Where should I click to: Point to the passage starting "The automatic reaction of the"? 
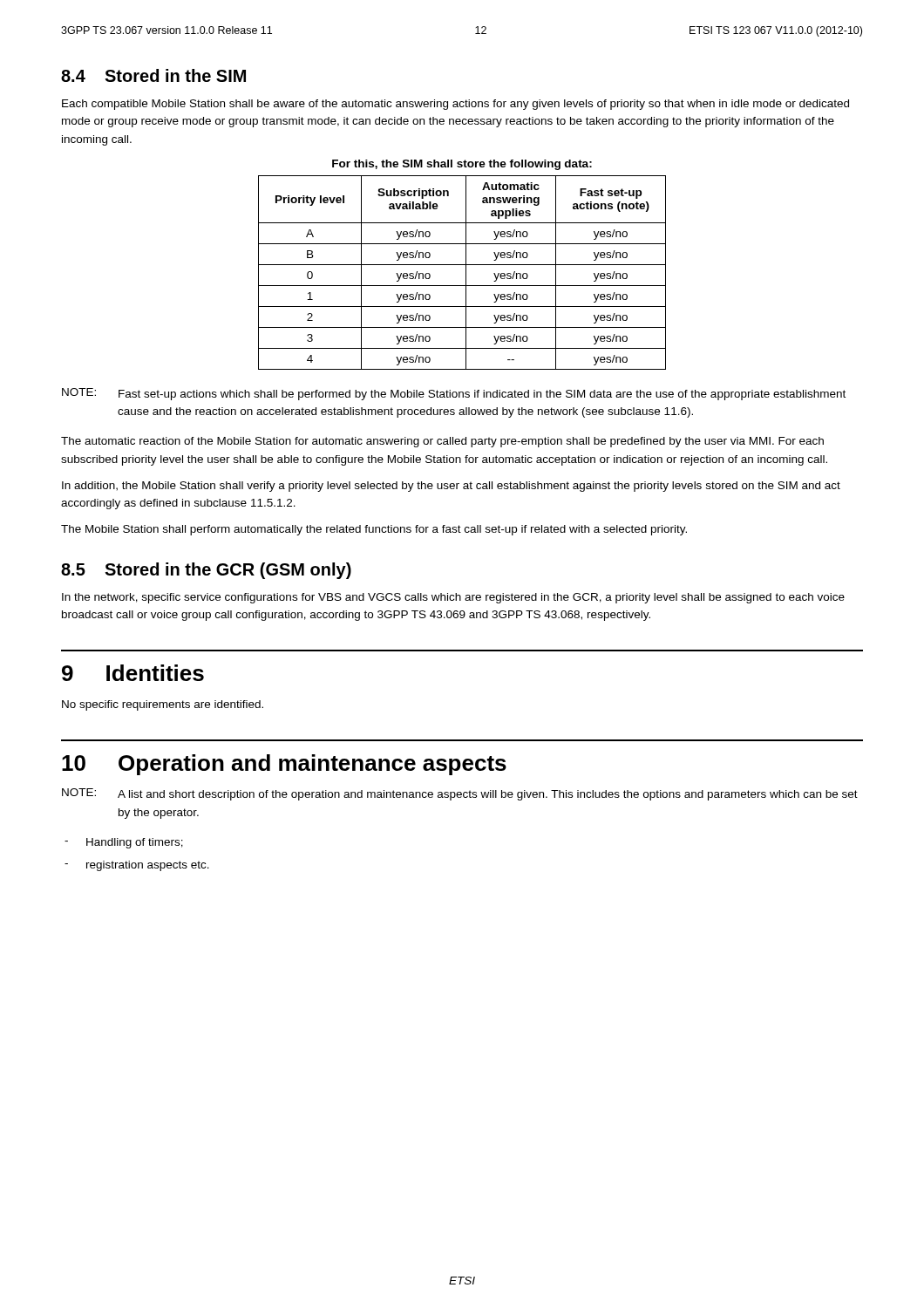click(462, 450)
